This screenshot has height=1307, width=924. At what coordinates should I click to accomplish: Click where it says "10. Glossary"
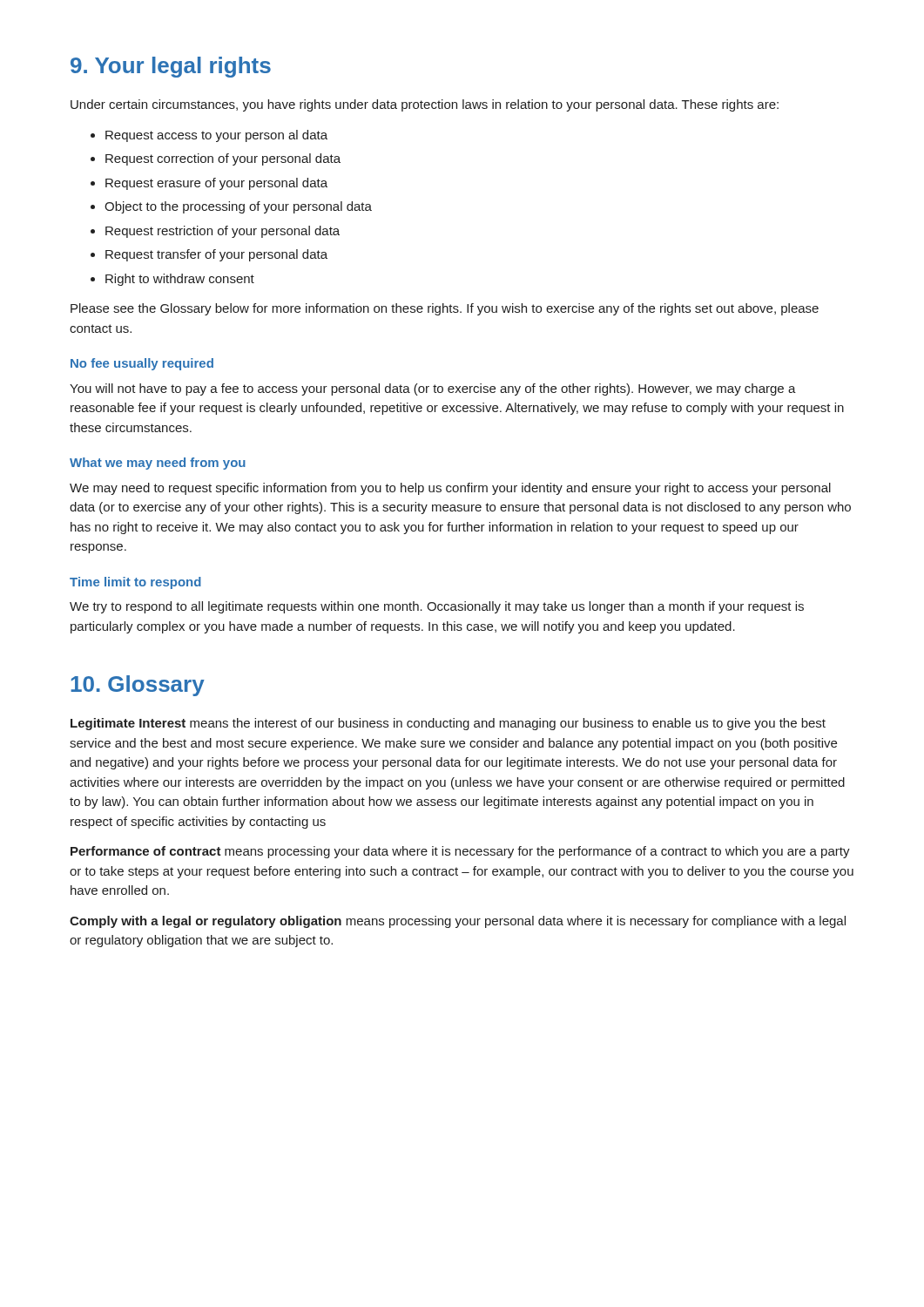click(x=138, y=686)
